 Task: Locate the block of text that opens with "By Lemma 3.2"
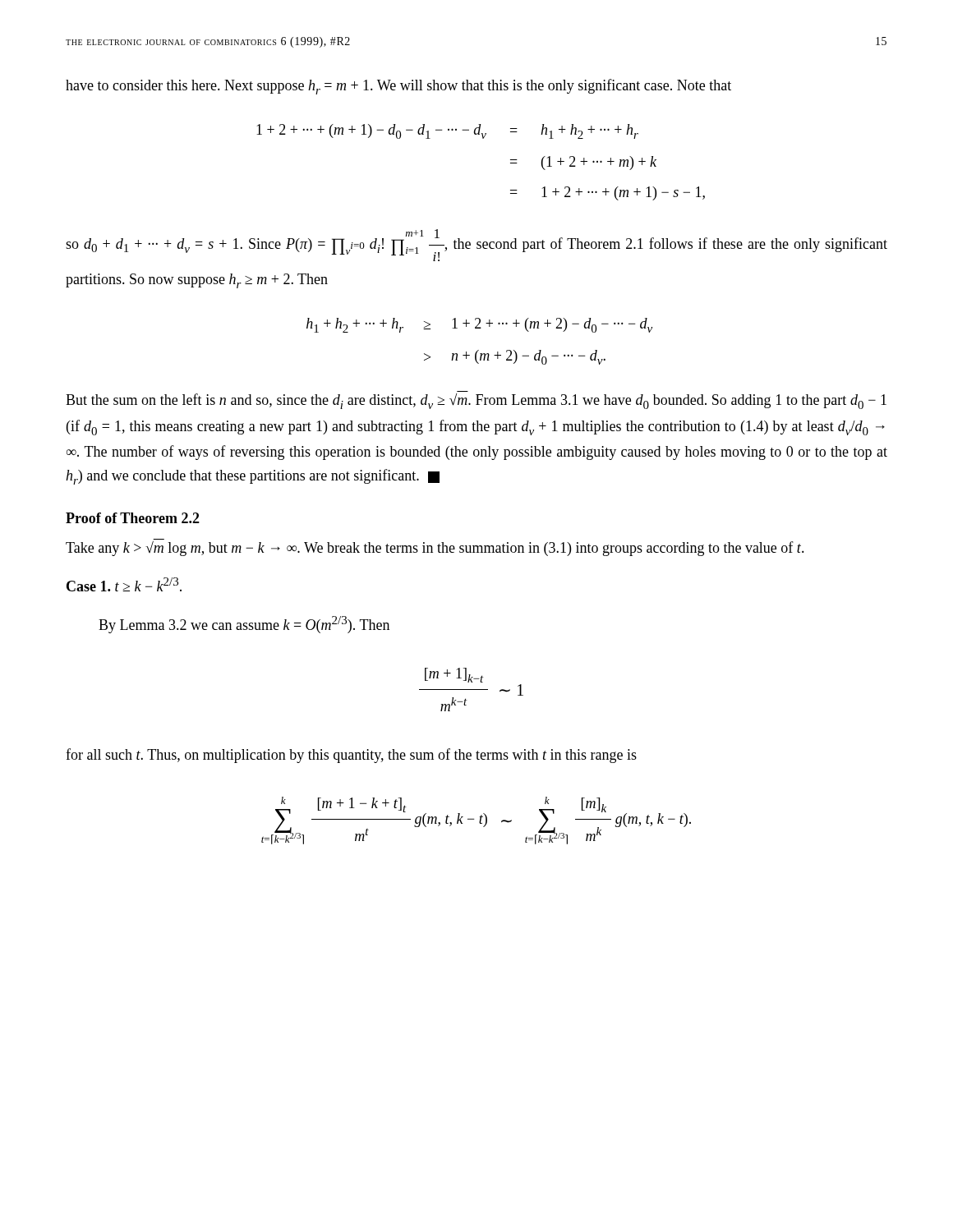tap(244, 625)
